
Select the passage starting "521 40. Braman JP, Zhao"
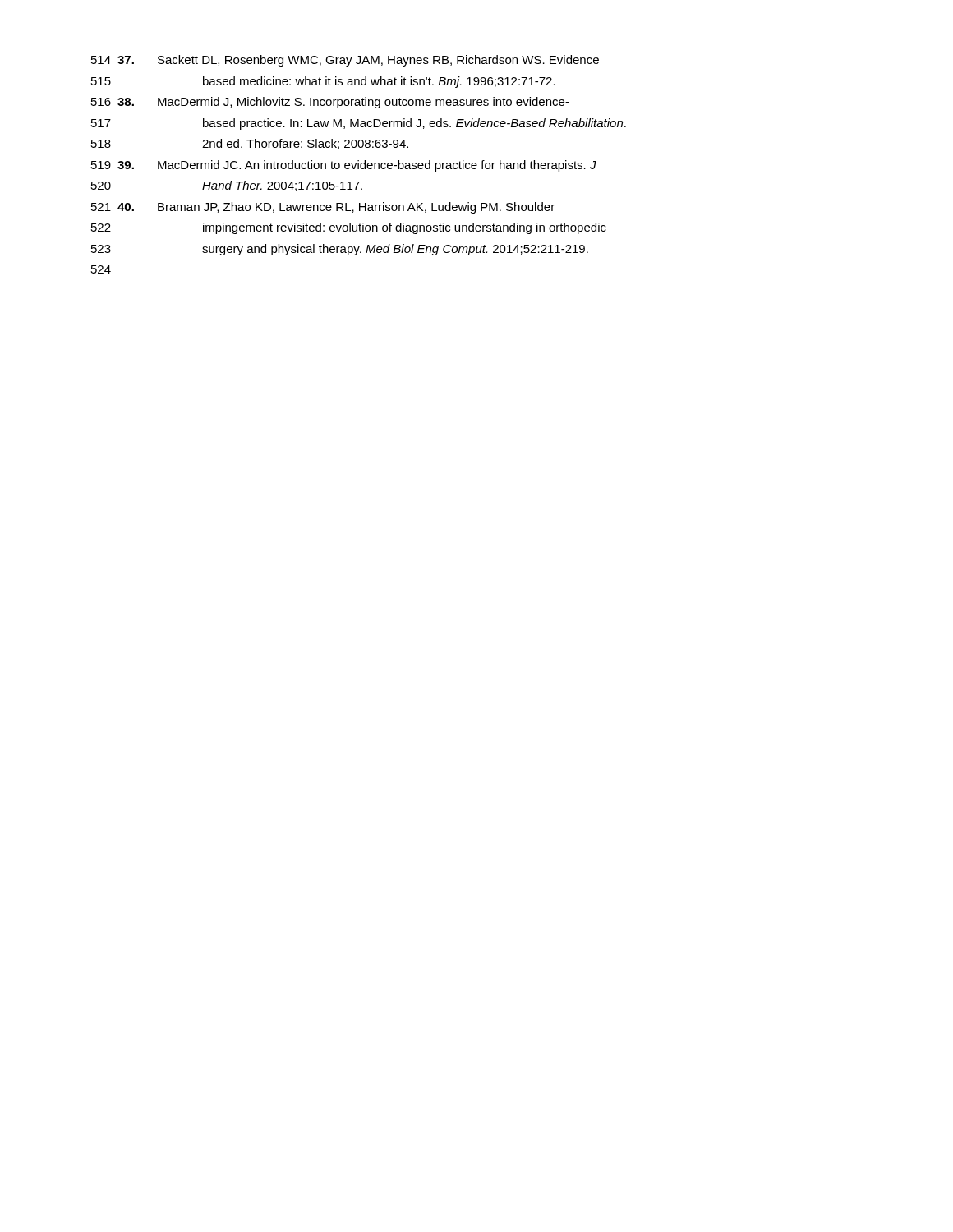(476, 227)
